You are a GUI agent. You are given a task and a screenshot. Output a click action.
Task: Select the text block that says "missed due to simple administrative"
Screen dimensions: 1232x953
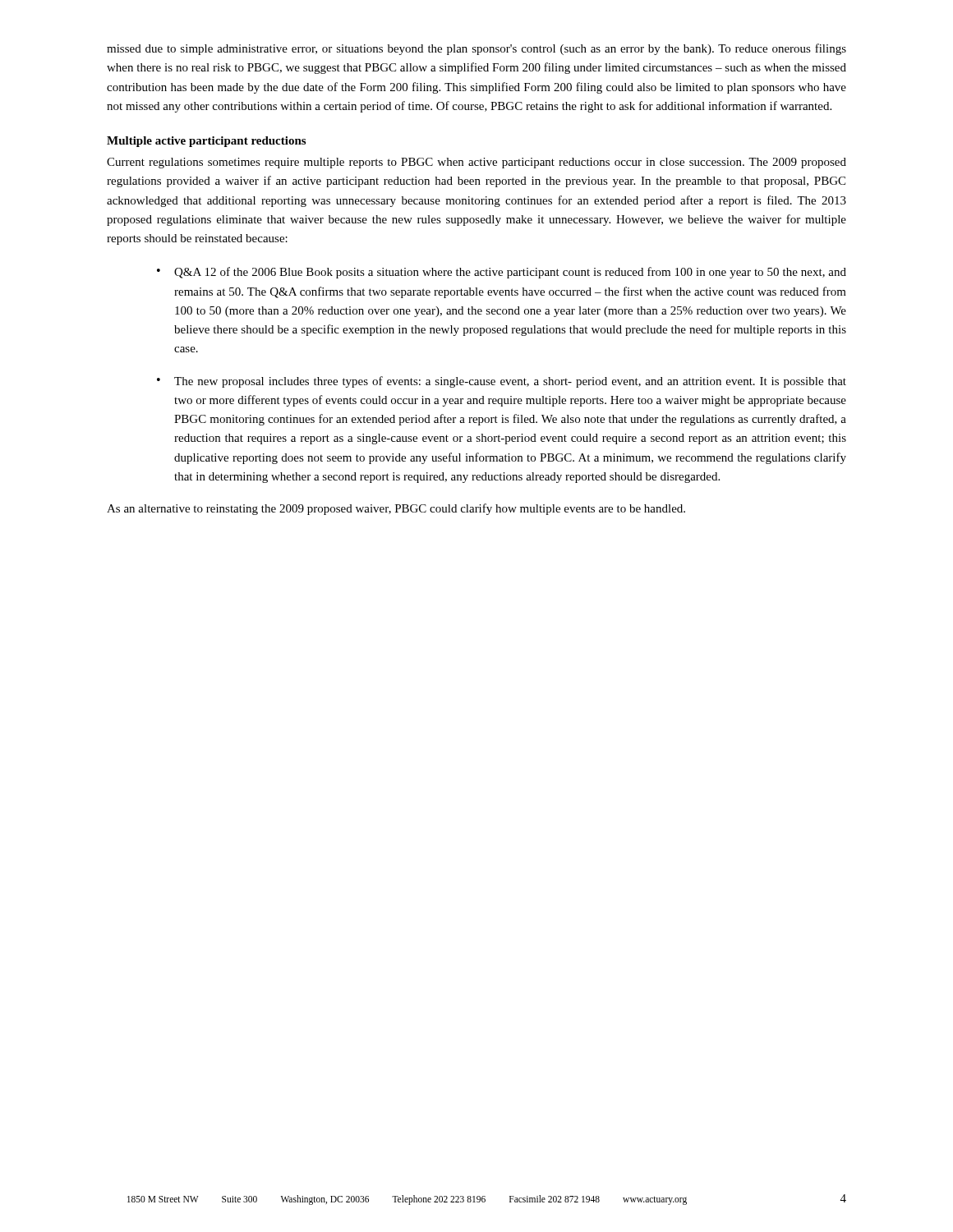476,77
